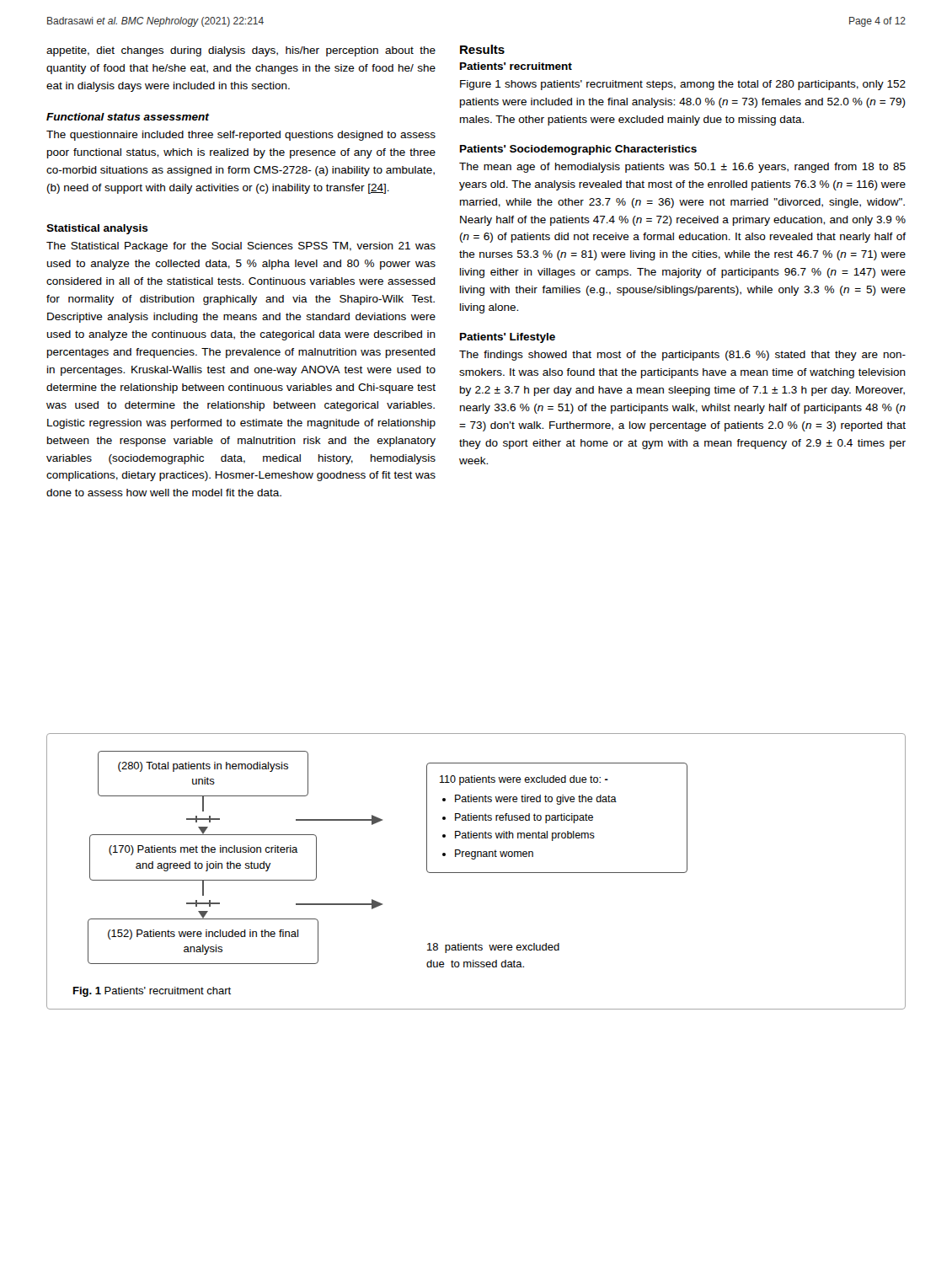Image resolution: width=952 pixels, height=1264 pixels.
Task: Find "Patients' Sociodemographic Characteristics" on this page
Action: [x=578, y=149]
